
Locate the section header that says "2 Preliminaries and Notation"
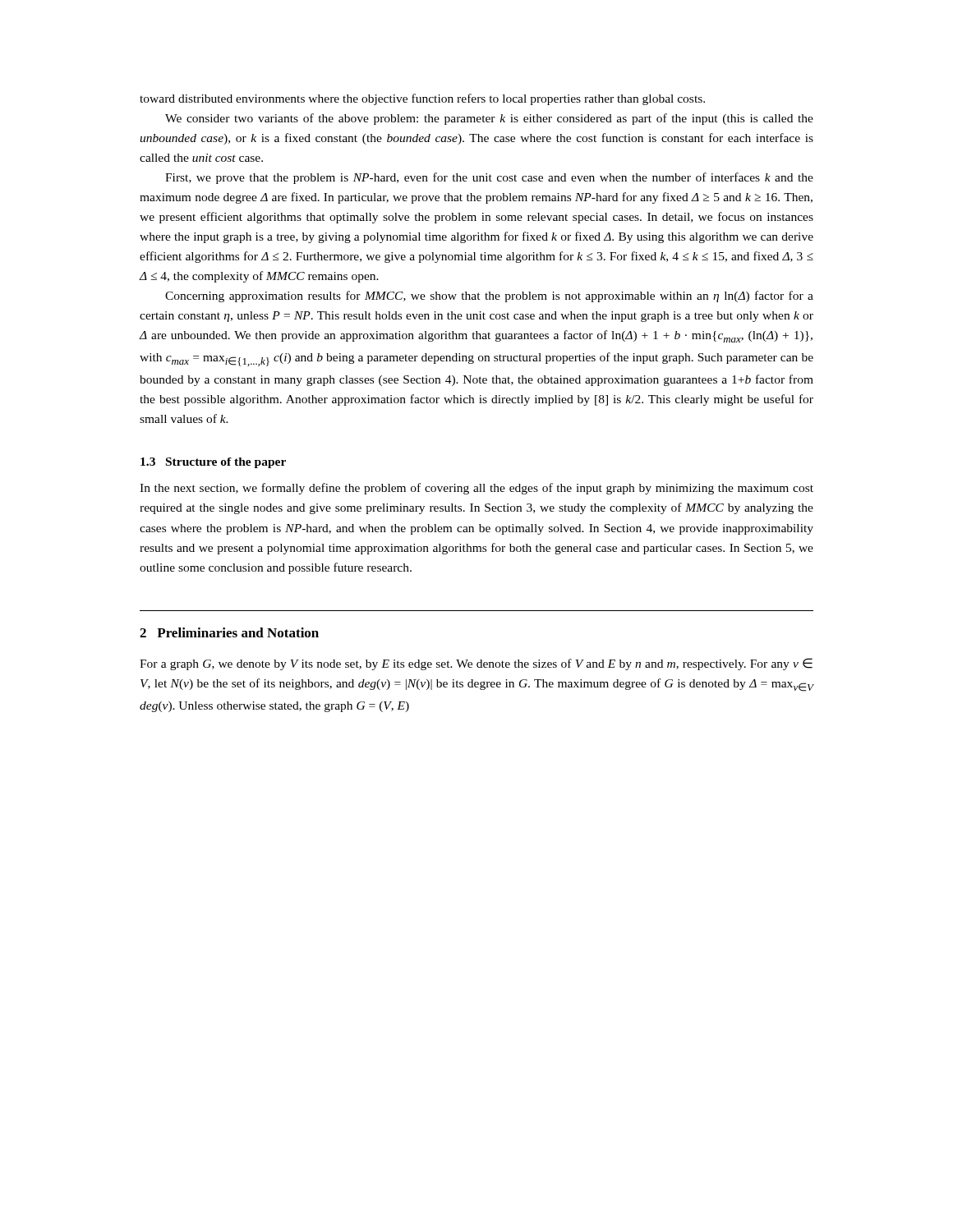229,632
